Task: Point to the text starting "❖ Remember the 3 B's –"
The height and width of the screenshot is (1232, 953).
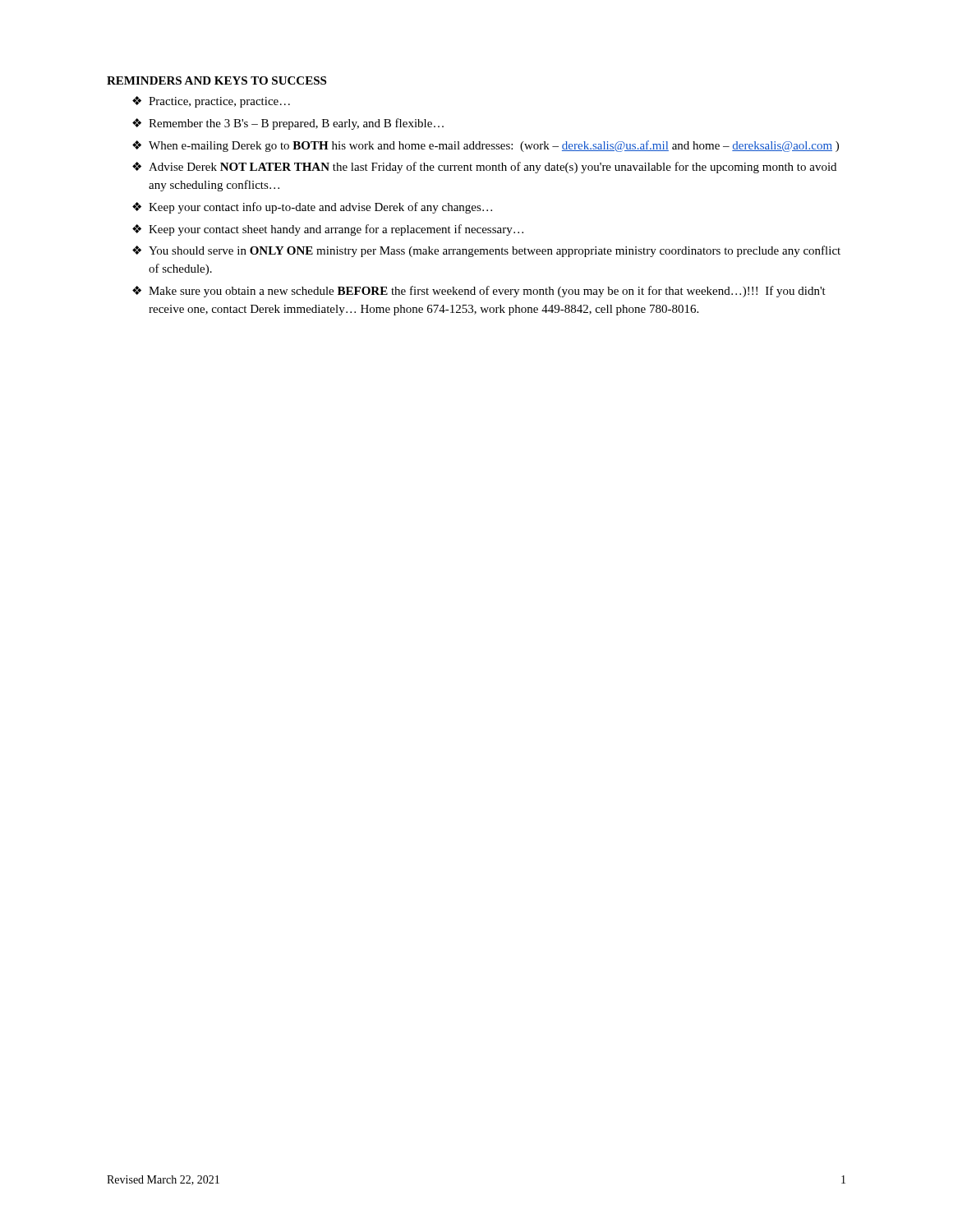Action: pyautogui.click(x=288, y=124)
